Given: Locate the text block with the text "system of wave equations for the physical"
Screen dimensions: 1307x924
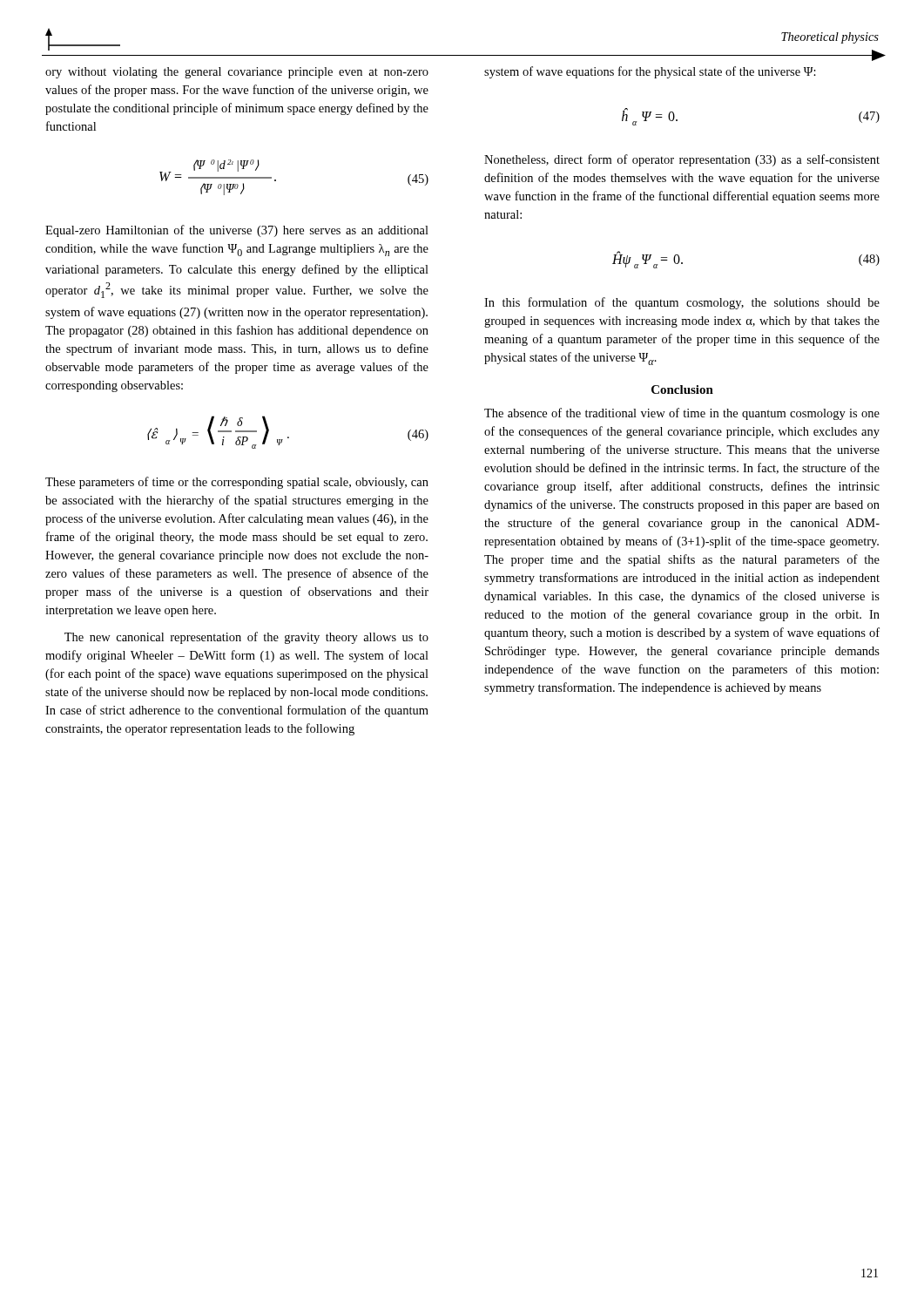Looking at the screenshot, I should [682, 72].
